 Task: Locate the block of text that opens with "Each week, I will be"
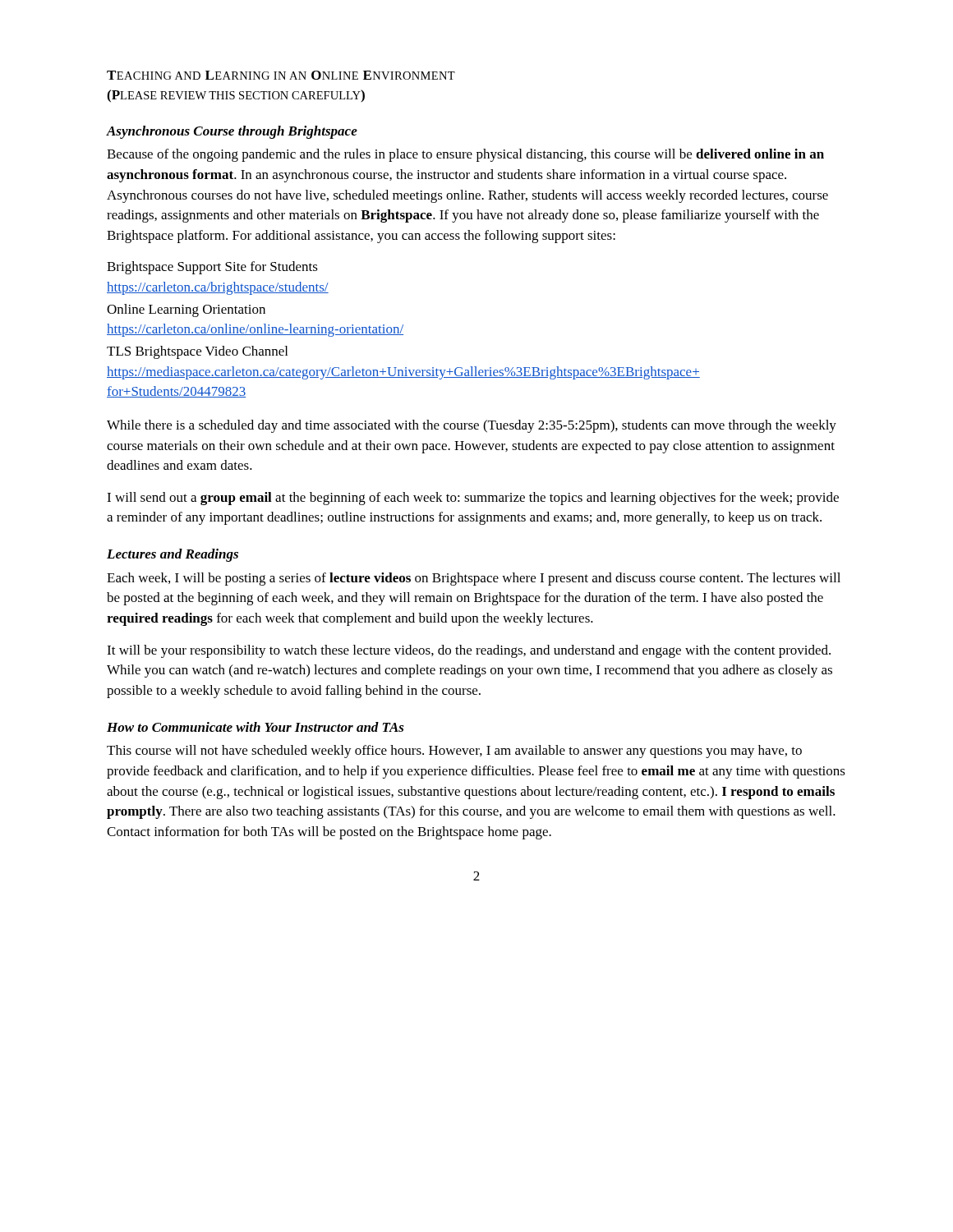coord(476,599)
